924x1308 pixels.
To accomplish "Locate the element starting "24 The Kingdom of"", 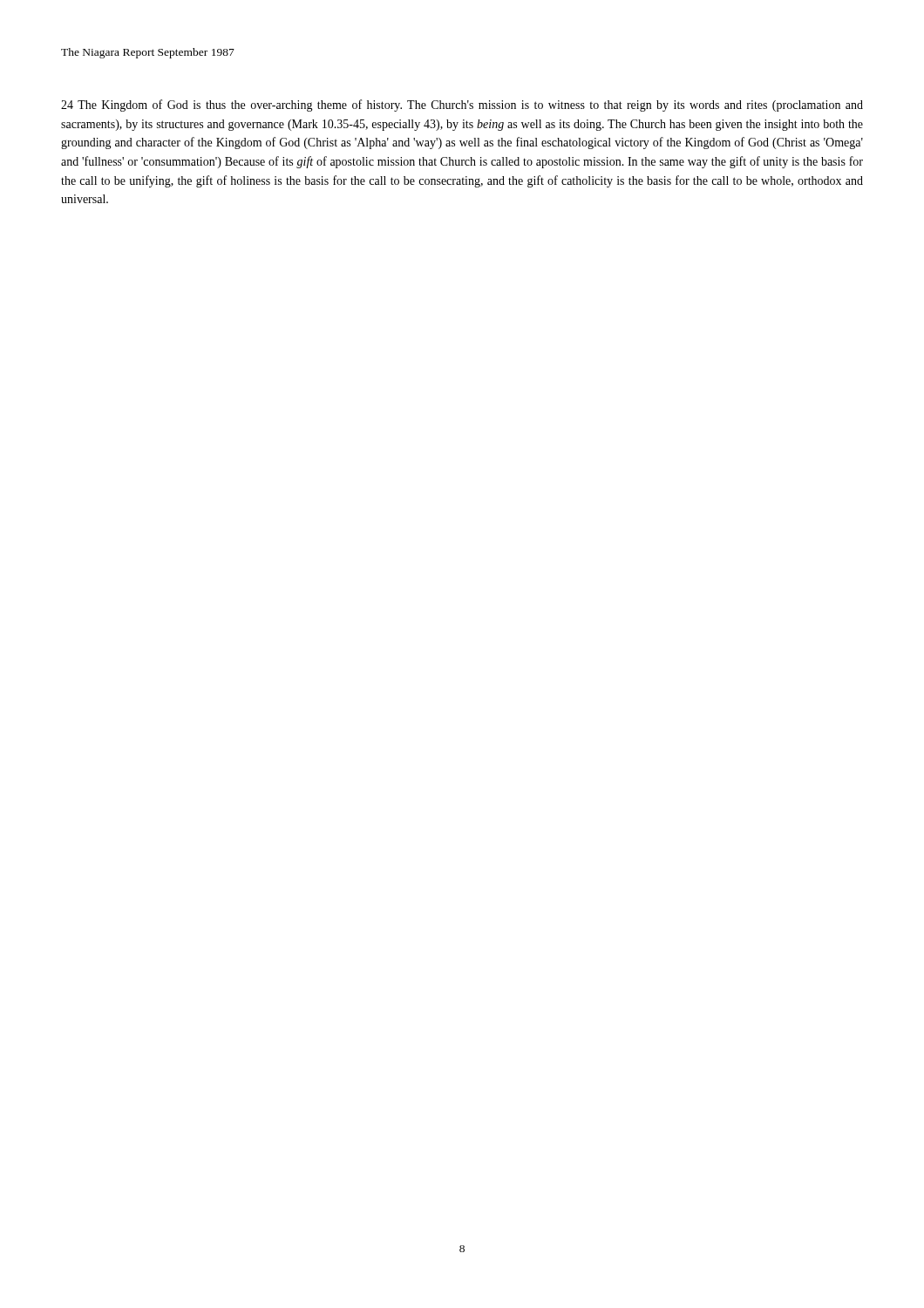I will pyautogui.click(x=462, y=152).
